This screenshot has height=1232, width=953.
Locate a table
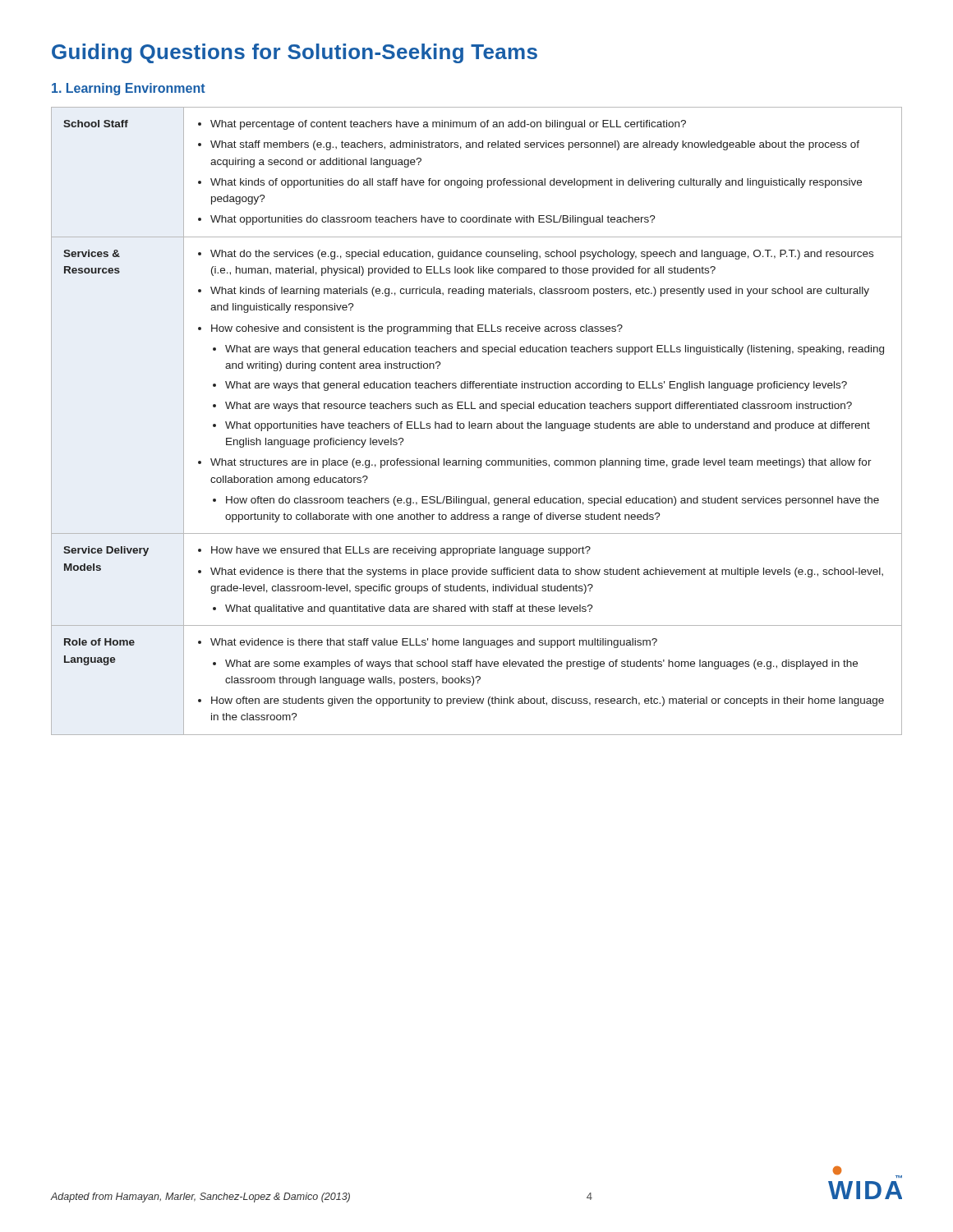pos(476,421)
